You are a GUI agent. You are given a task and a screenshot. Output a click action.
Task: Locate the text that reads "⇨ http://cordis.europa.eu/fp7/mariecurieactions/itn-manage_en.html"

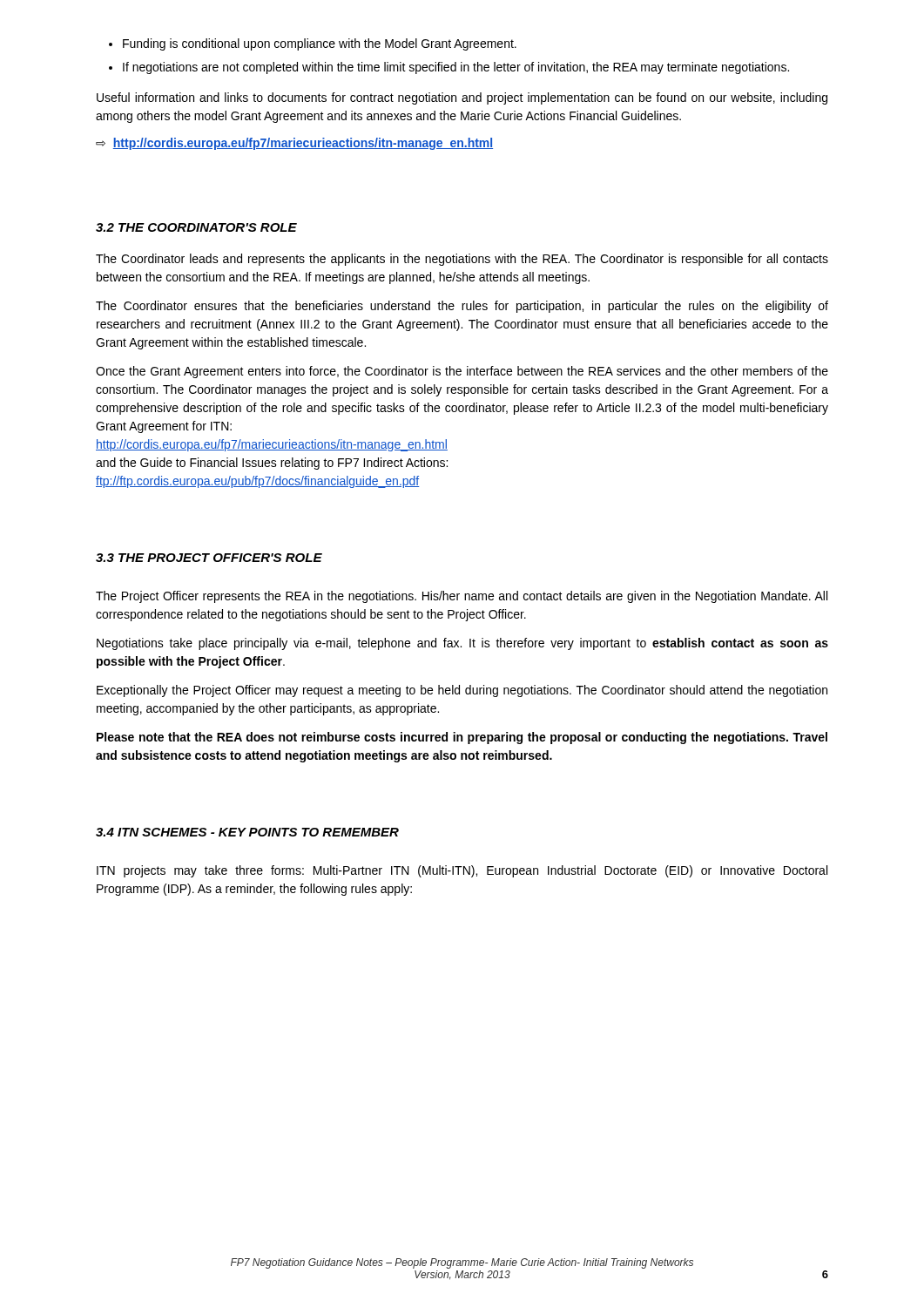pos(294,143)
